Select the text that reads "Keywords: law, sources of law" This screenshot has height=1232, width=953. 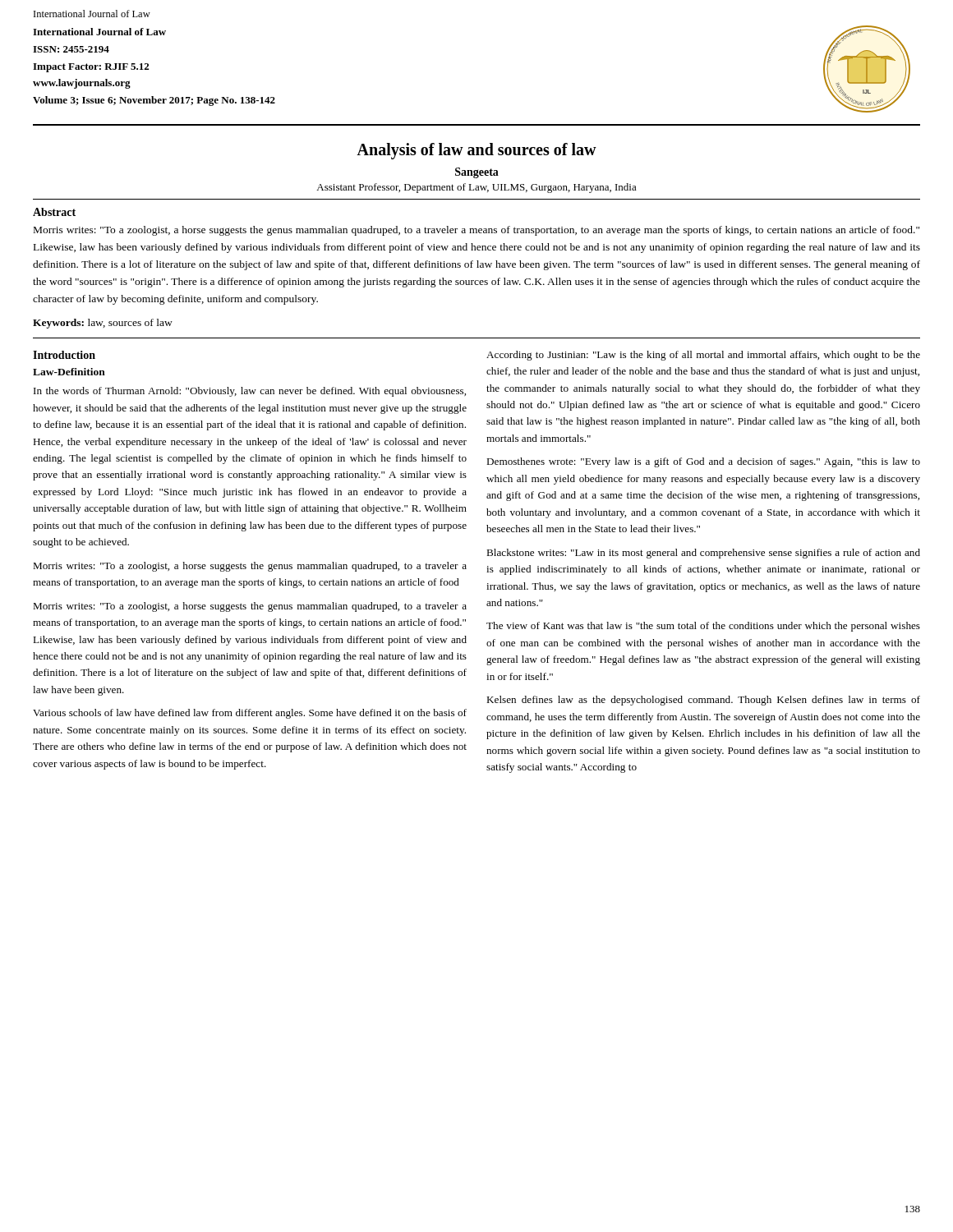(103, 322)
